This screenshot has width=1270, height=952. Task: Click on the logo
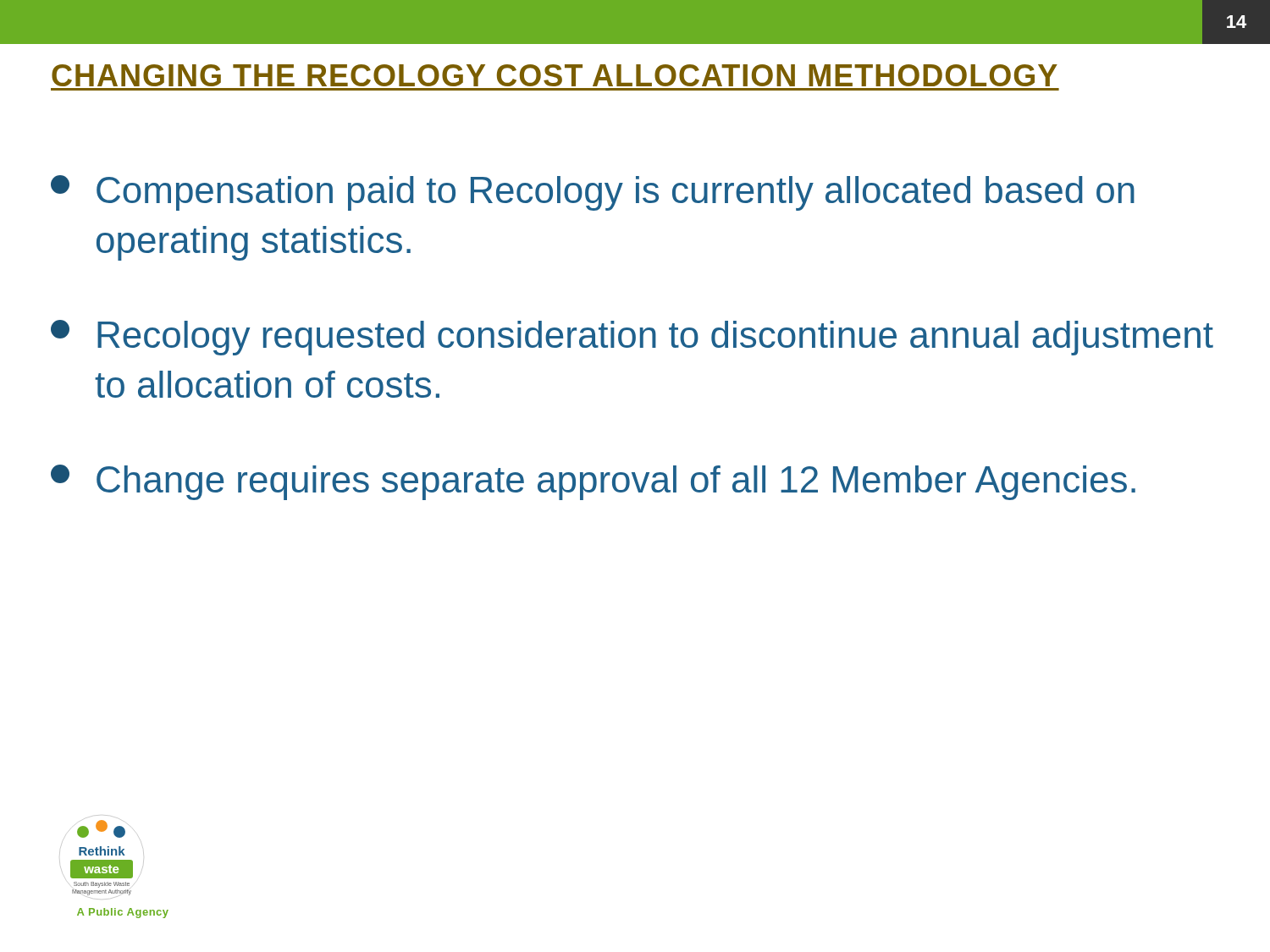pyautogui.click(x=123, y=866)
